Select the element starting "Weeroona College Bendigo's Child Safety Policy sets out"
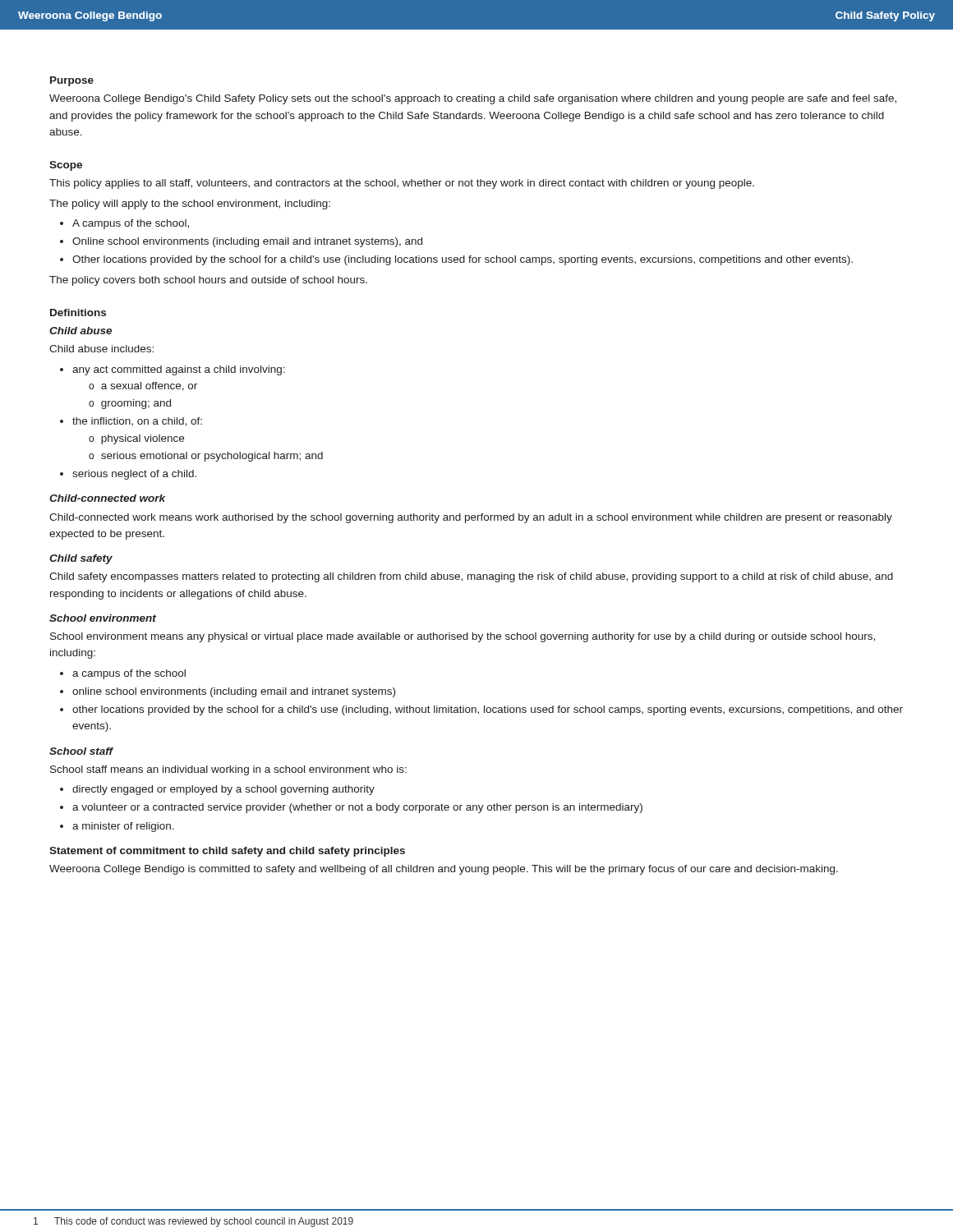Image resolution: width=953 pixels, height=1232 pixels. click(476, 116)
